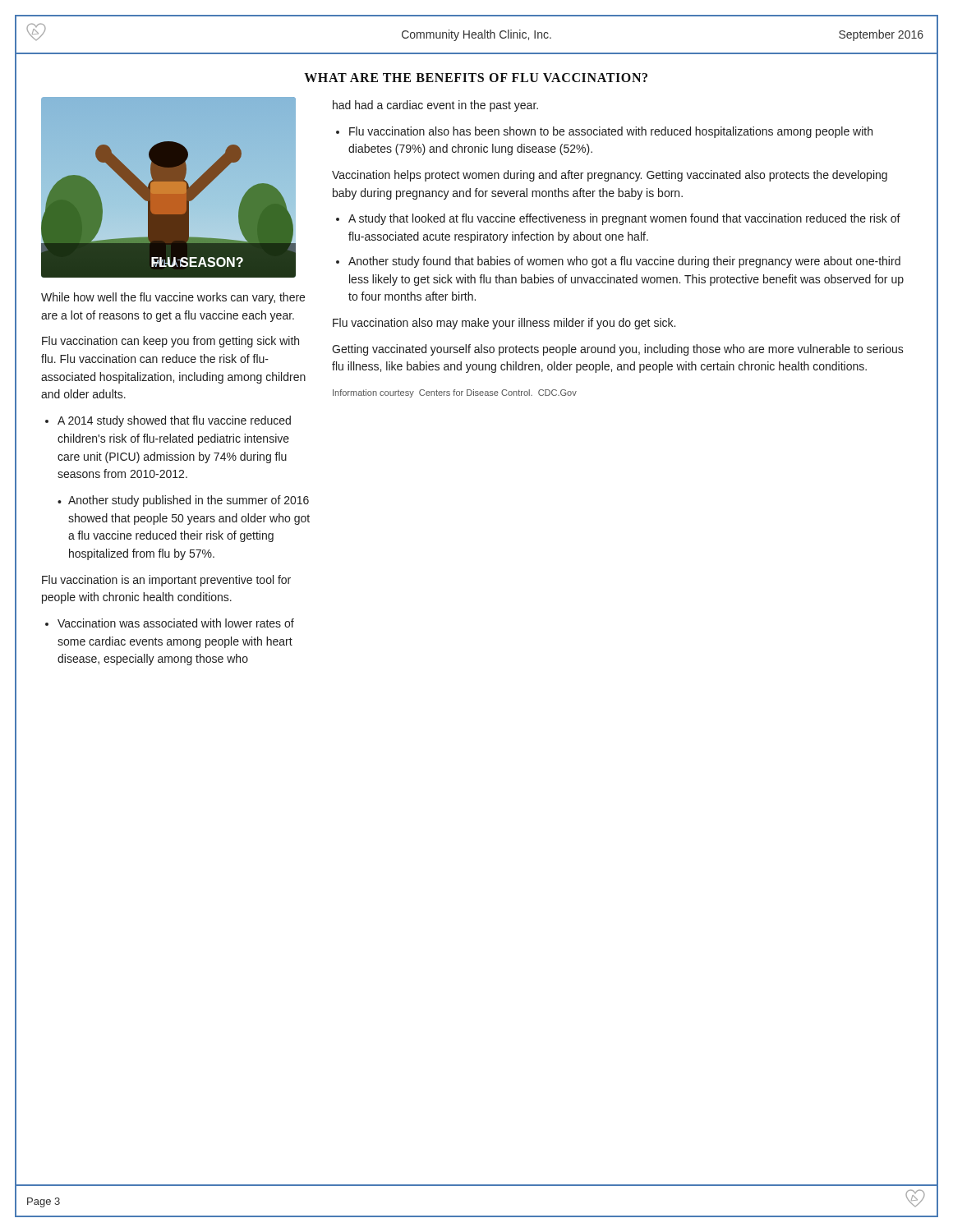Image resolution: width=953 pixels, height=1232 pixels.
Task: Click the title that begins "What are the benefits of flu"
Action: [x=476, y=78]
